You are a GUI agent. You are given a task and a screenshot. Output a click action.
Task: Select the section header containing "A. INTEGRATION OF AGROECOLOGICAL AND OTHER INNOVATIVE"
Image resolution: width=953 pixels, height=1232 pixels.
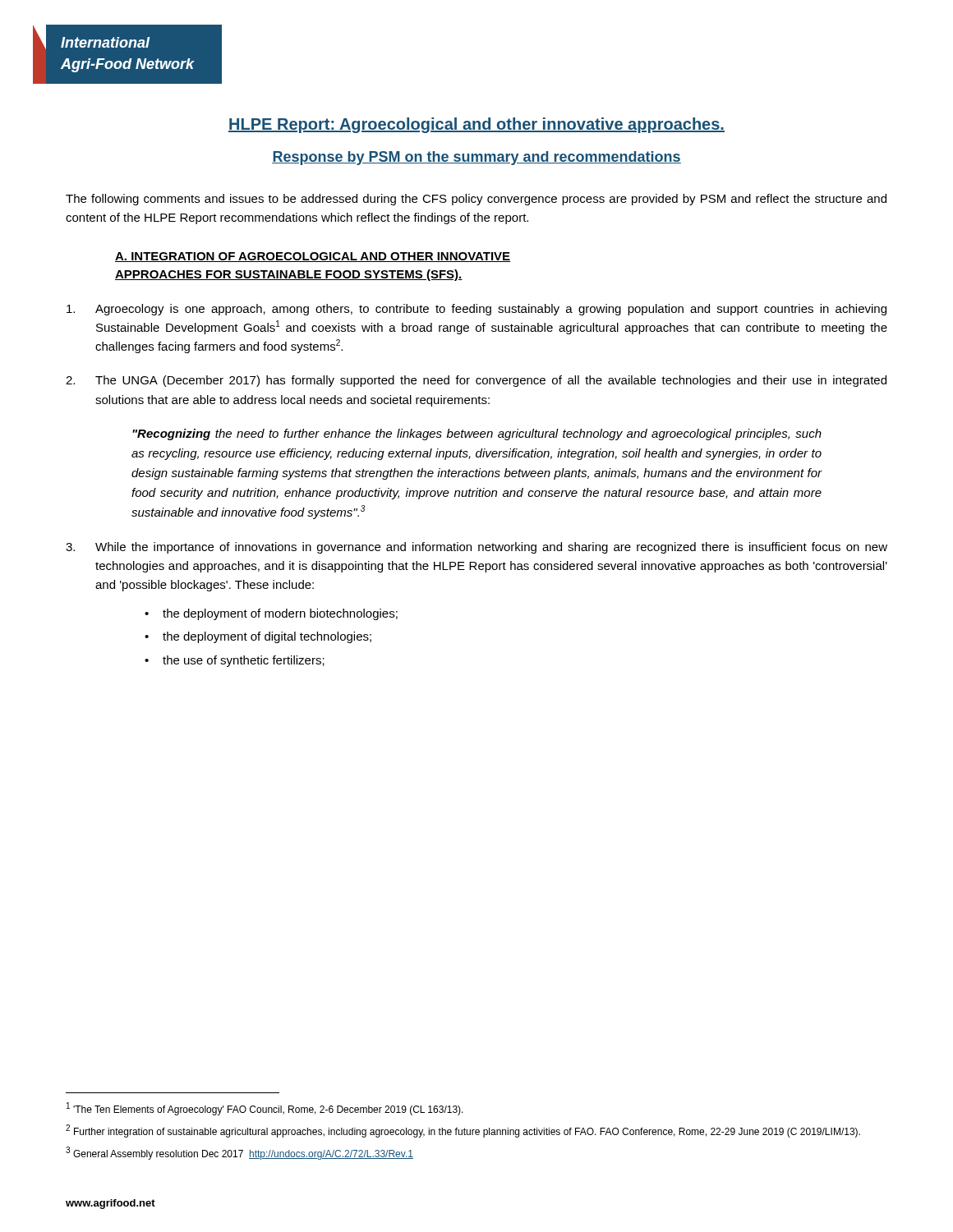313,265
